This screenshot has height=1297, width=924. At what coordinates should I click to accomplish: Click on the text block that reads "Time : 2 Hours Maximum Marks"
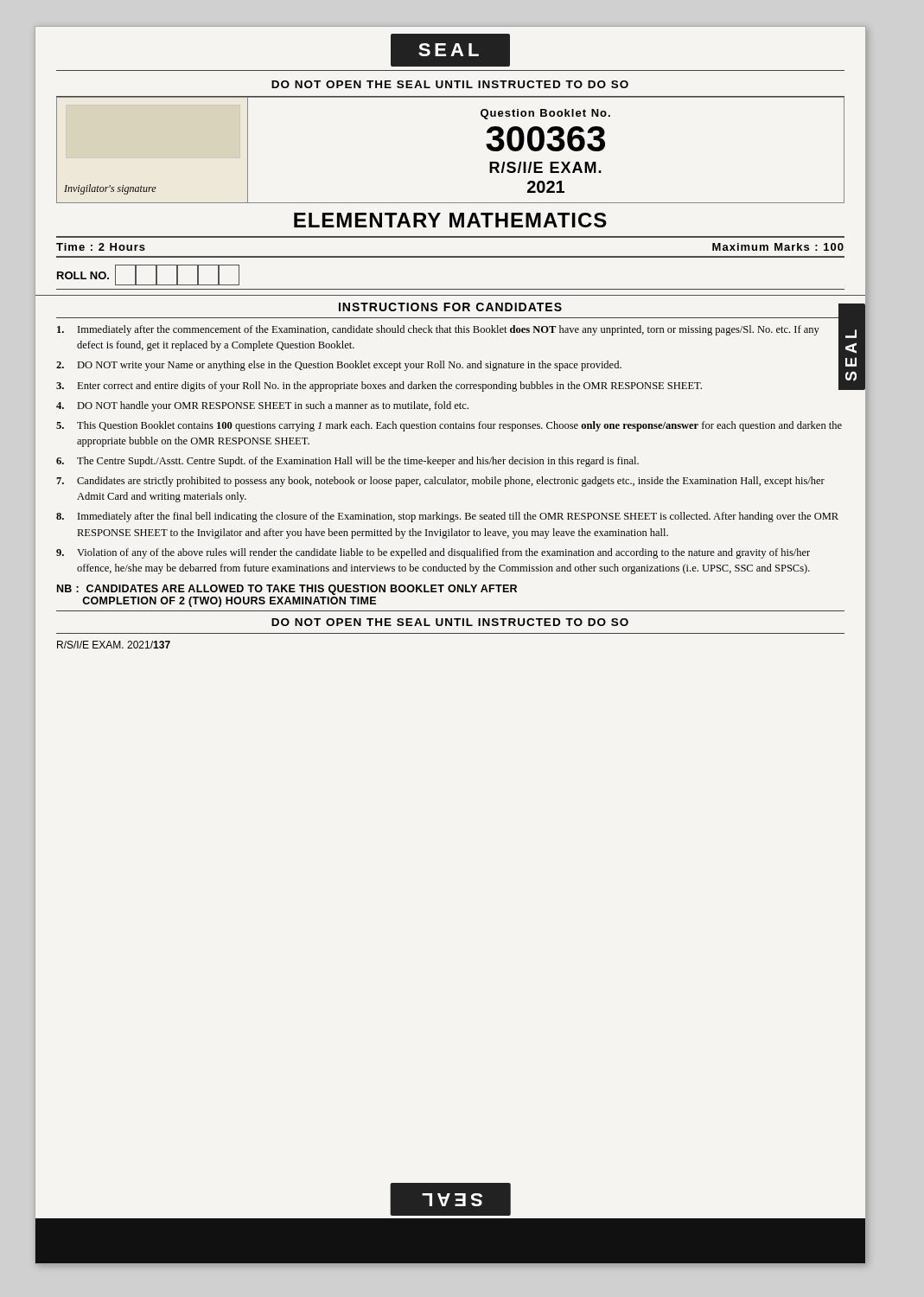[450, 247]
